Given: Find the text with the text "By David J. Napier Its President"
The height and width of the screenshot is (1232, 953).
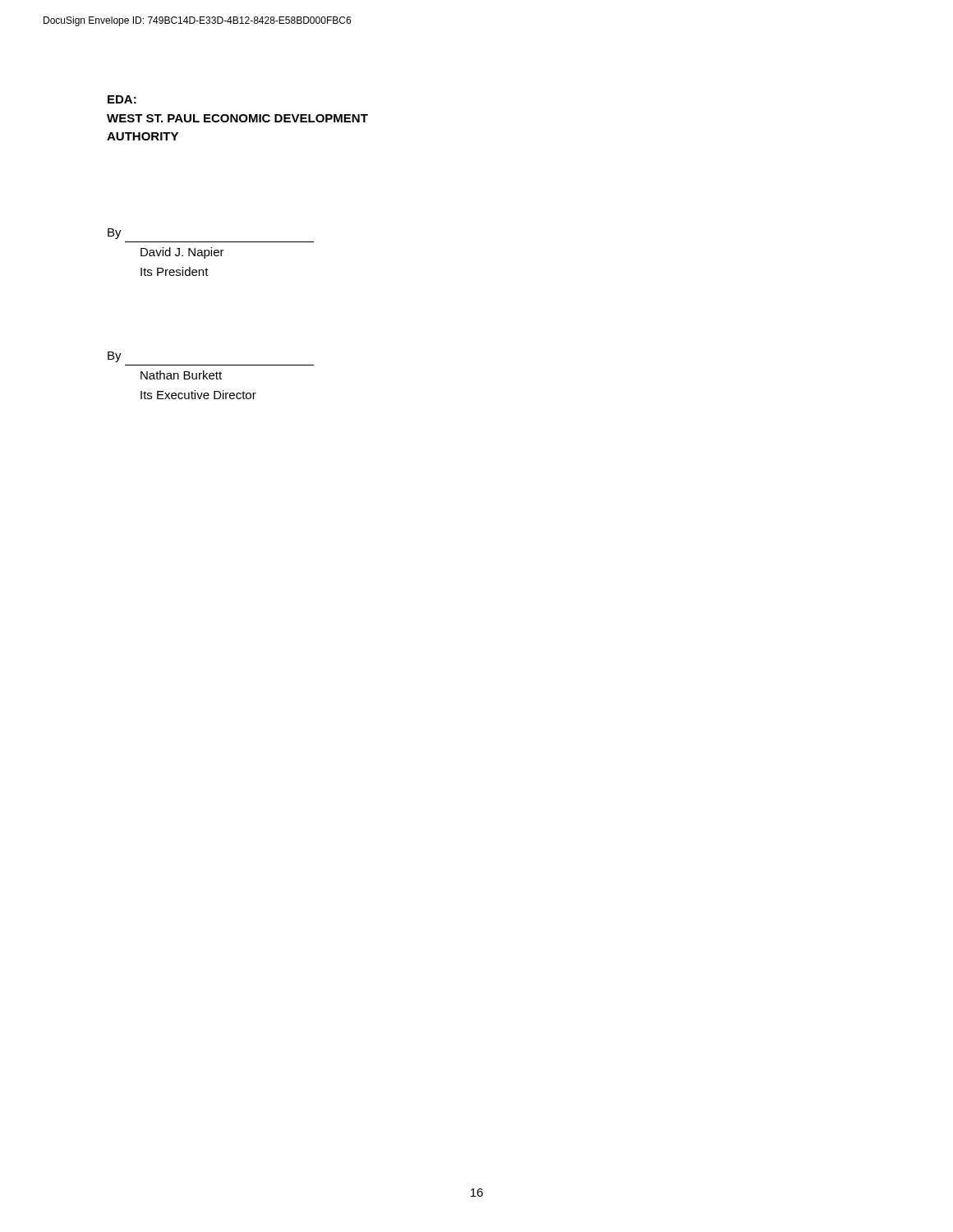Looking at the screenshot, I should tap(210, 252).
